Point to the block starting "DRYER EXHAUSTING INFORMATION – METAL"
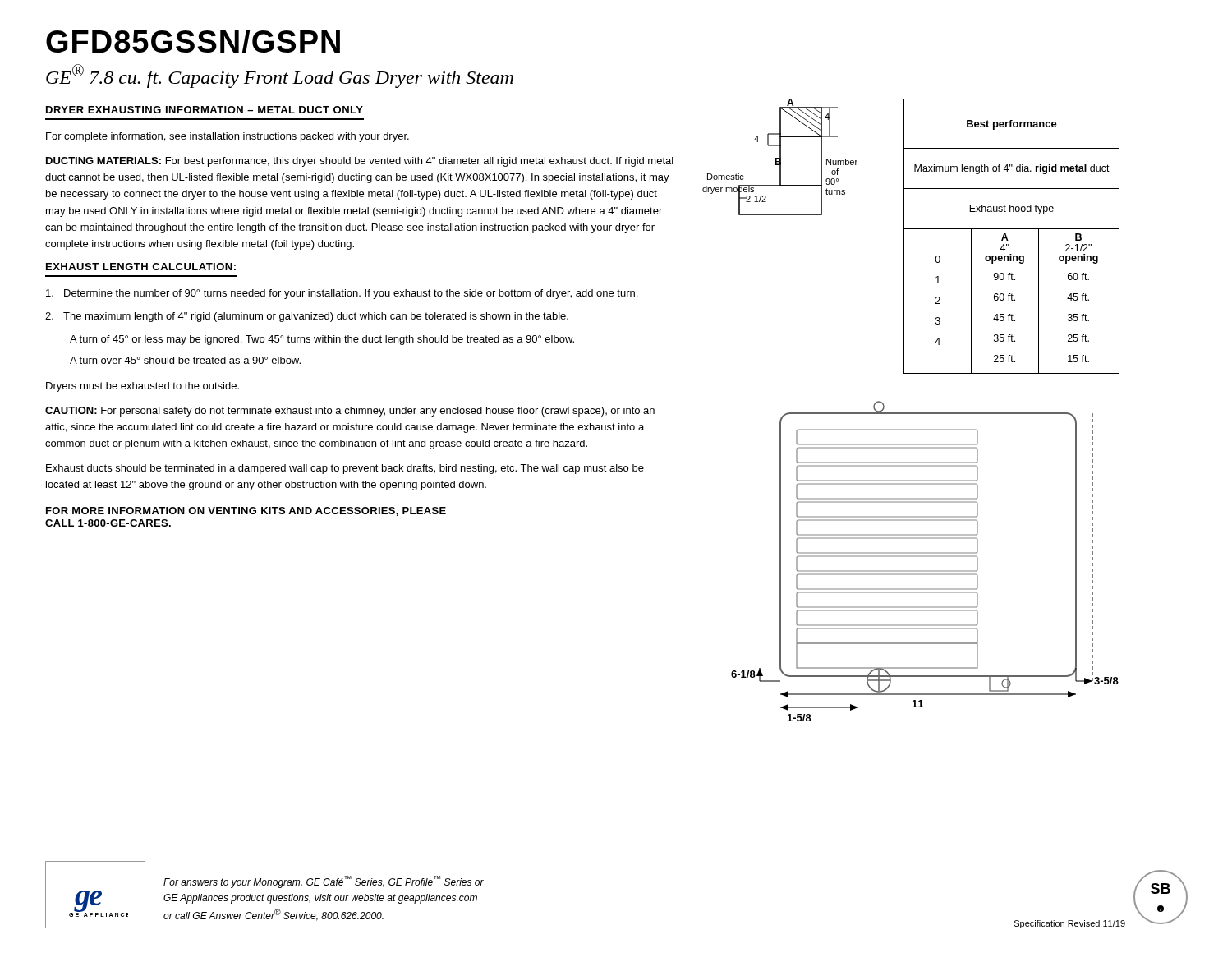 204,110
